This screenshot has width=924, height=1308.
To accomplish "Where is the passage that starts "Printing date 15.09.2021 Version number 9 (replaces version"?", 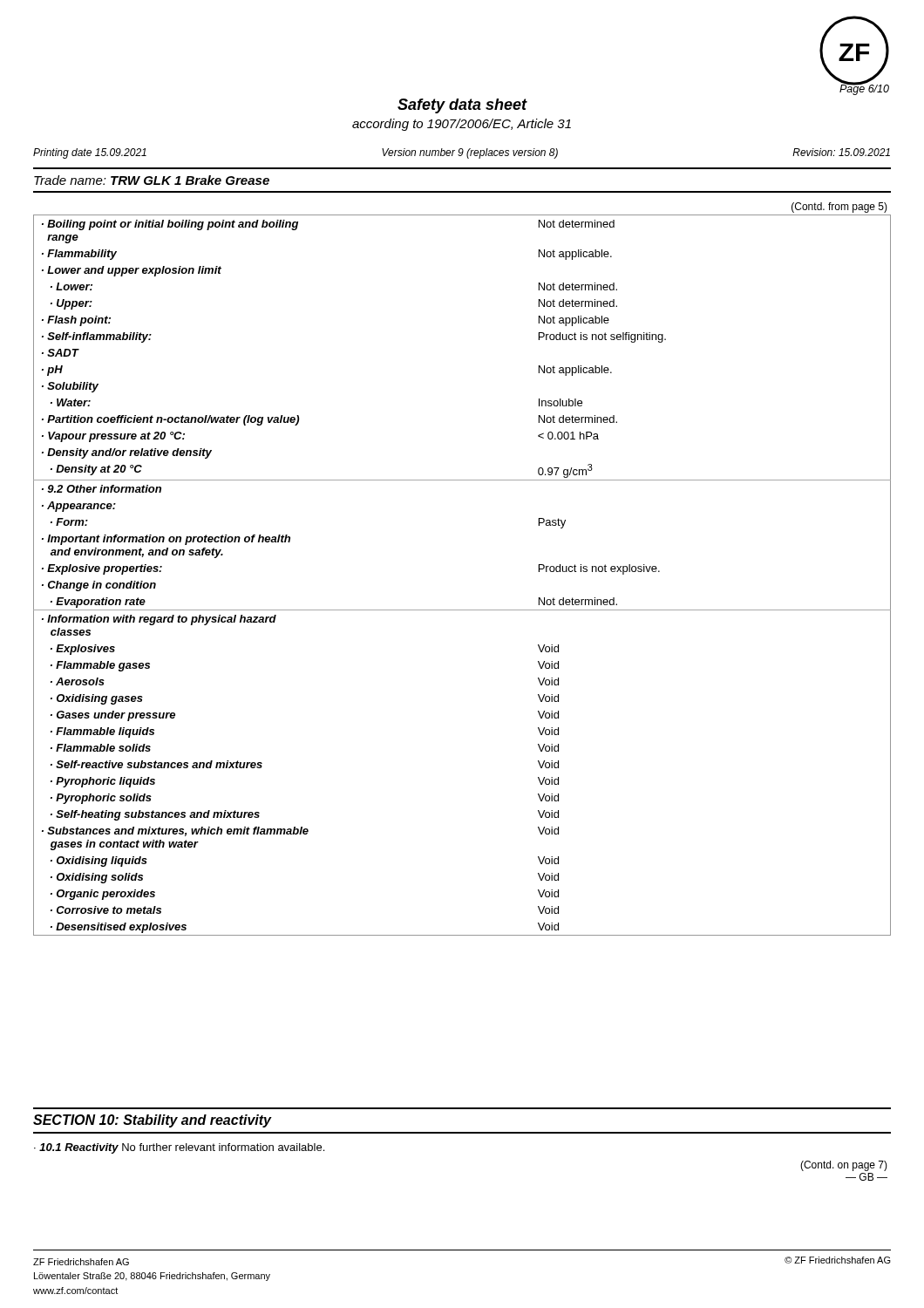I will [x=462, y=153].
